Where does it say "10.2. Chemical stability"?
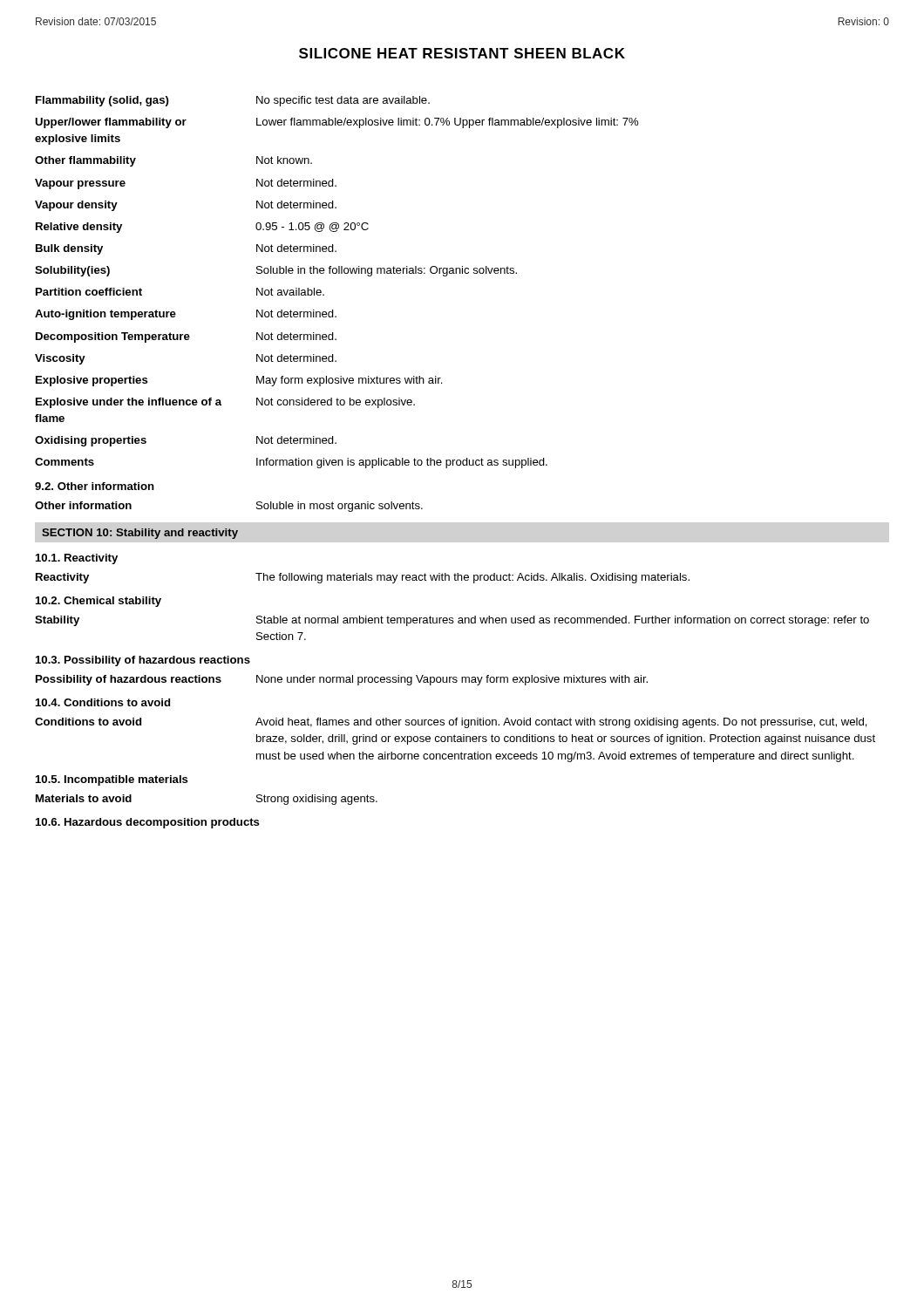This screenshot has width=924, height=1308. [98, 600]
